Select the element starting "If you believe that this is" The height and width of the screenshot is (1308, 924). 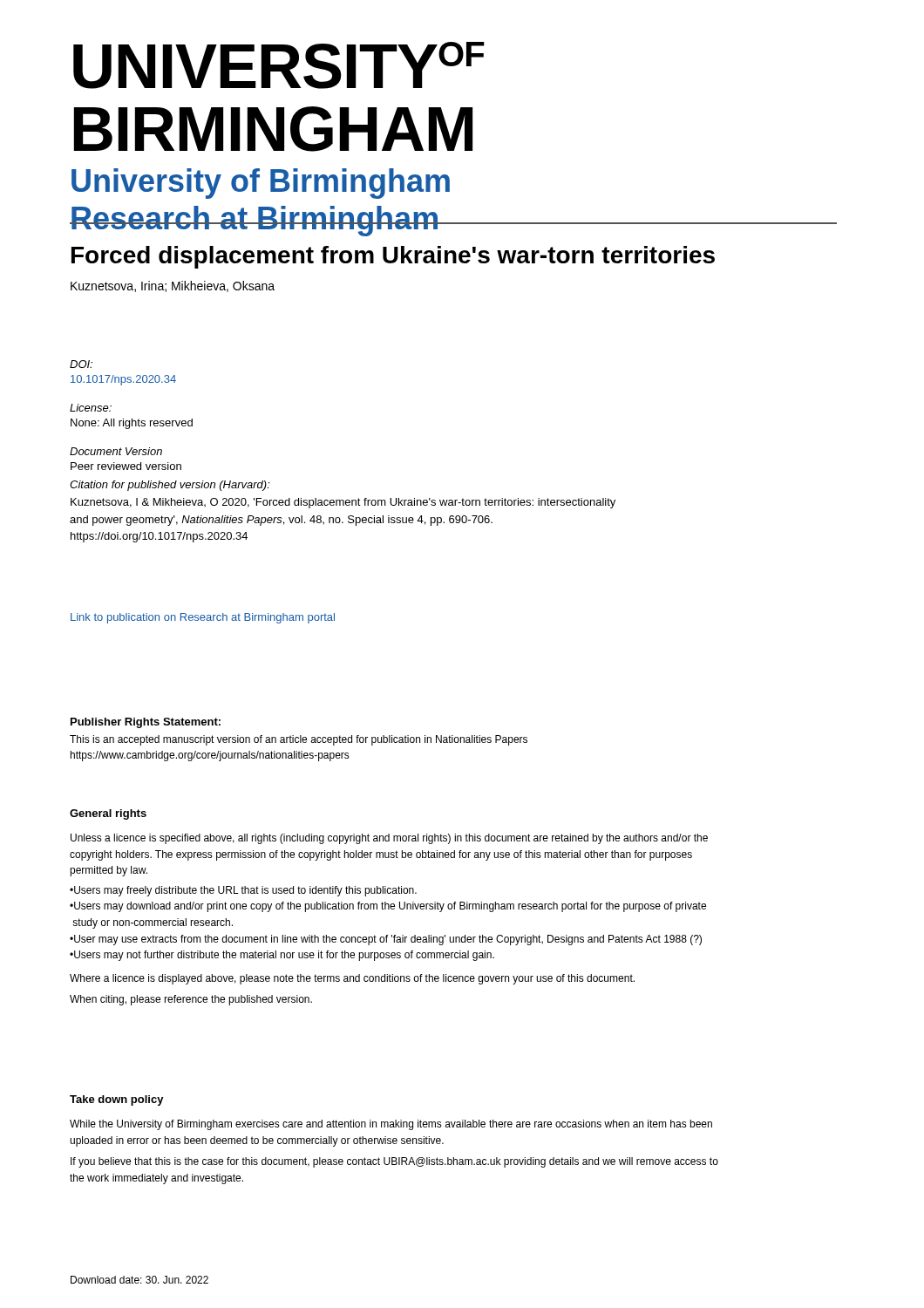(x=394, y=1170)
